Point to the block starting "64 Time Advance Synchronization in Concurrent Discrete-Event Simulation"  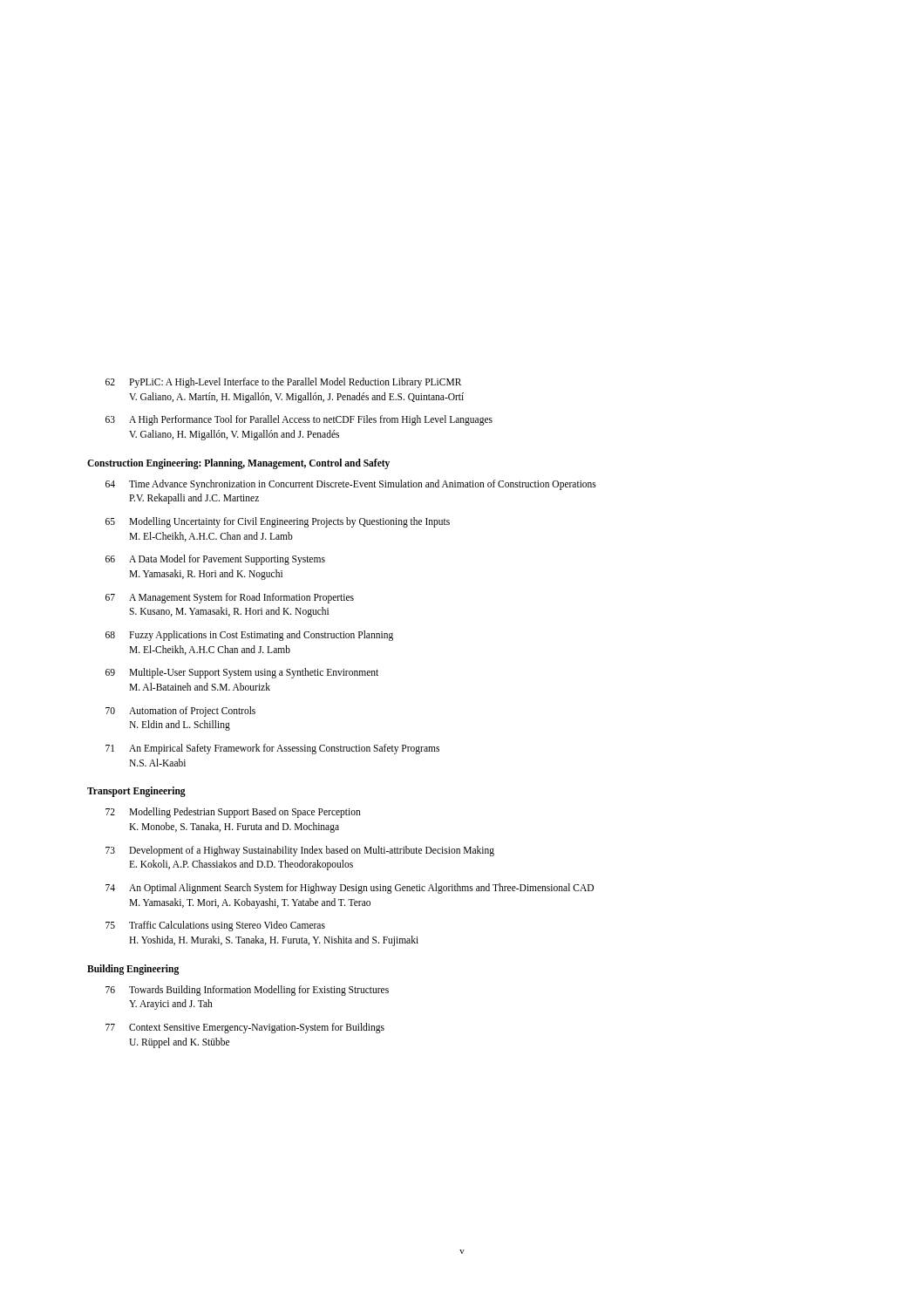(x=462, y=491)
